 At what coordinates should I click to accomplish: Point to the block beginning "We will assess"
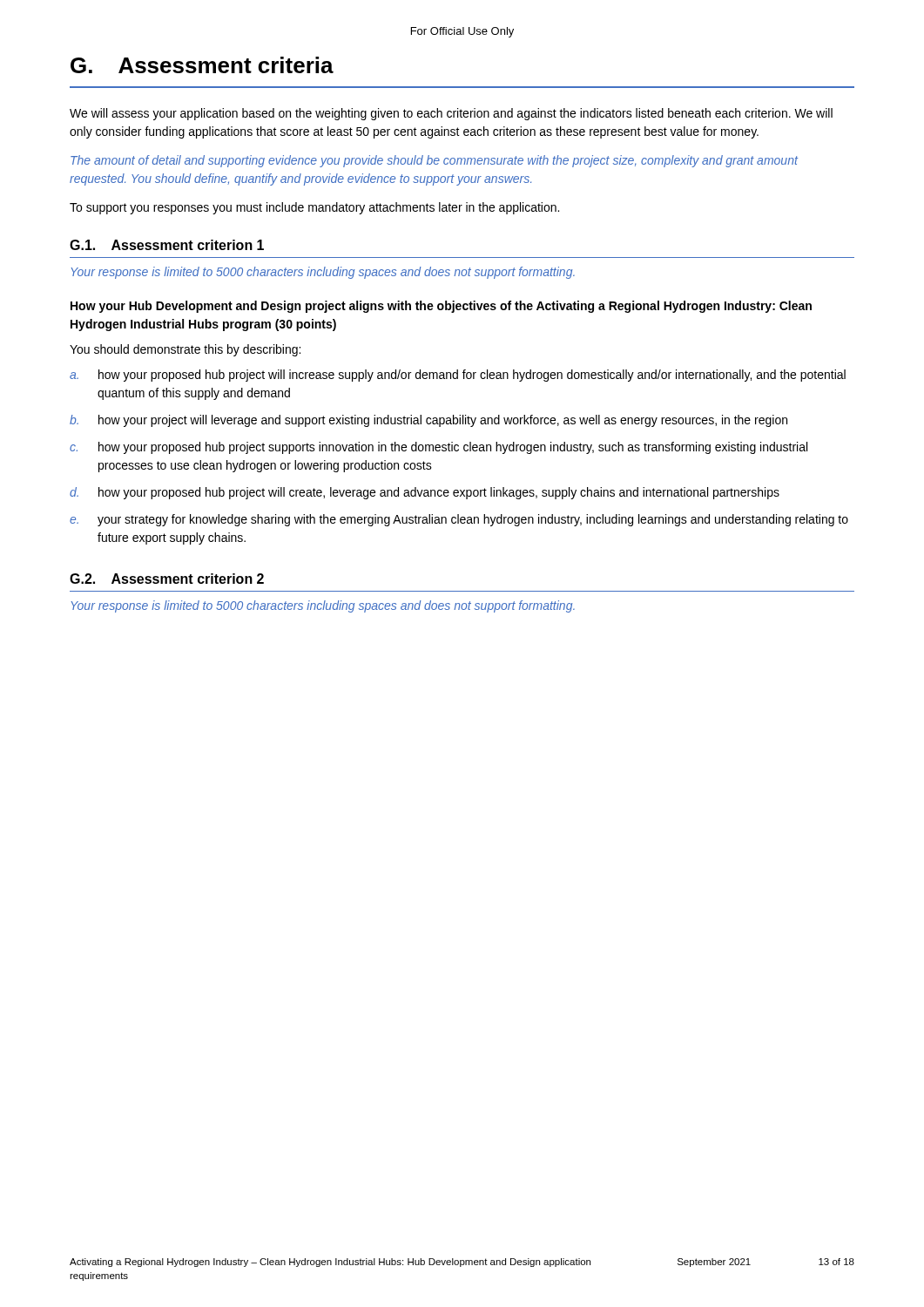(x=451, y=122)
